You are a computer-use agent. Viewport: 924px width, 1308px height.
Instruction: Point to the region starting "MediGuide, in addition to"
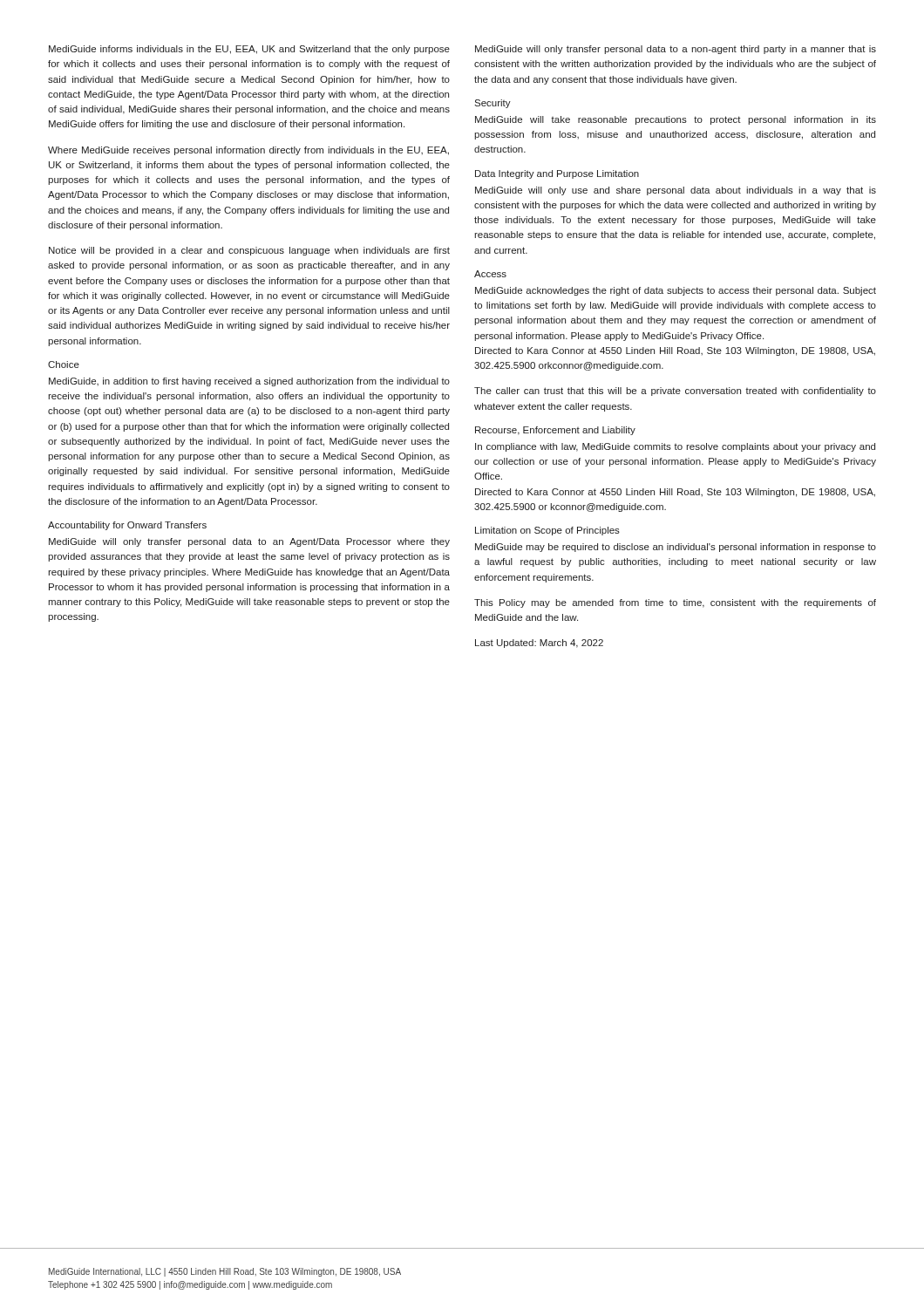click(x=249, y=441)
